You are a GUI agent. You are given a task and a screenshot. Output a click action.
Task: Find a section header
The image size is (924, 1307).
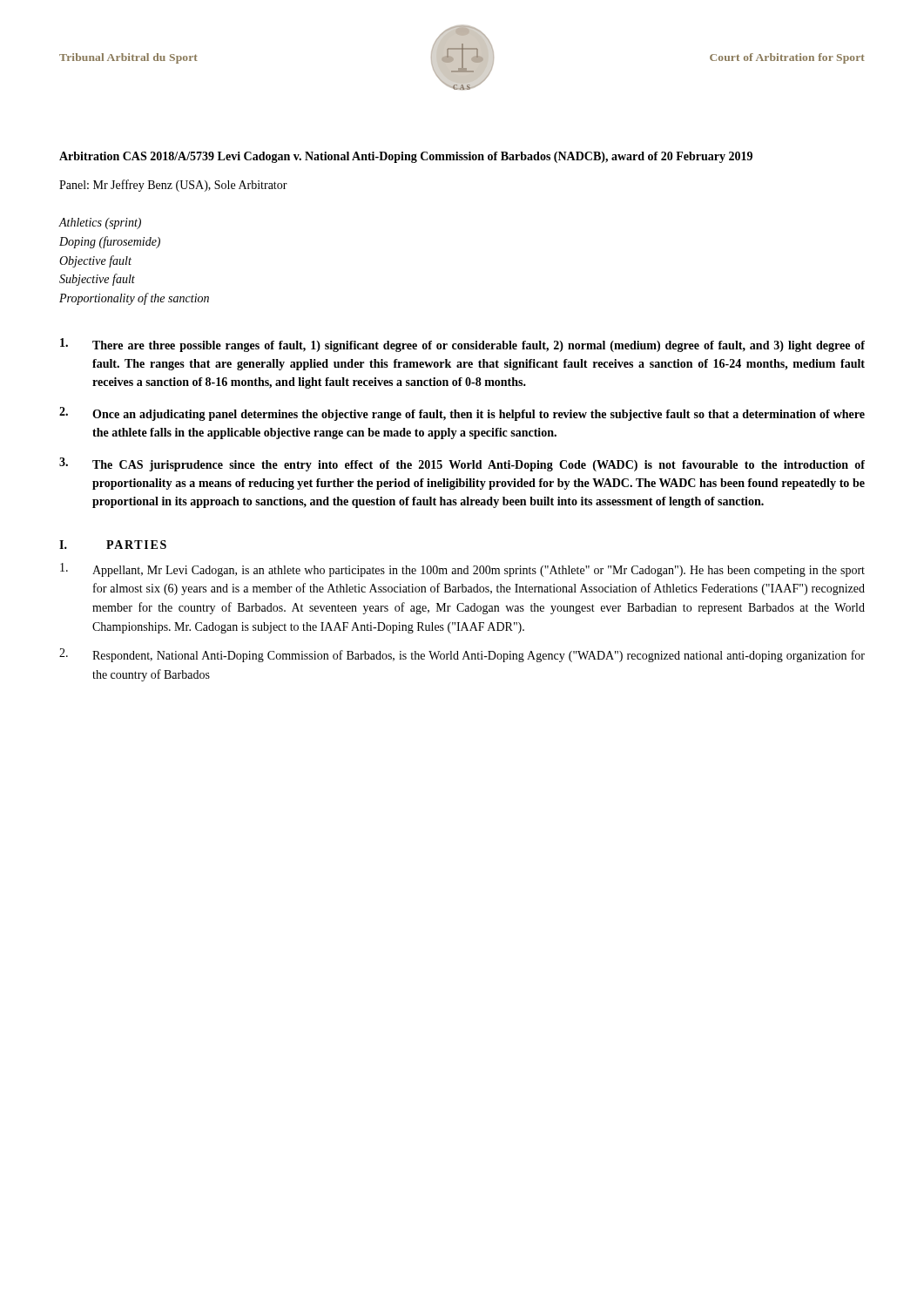(x=114, y=545)
